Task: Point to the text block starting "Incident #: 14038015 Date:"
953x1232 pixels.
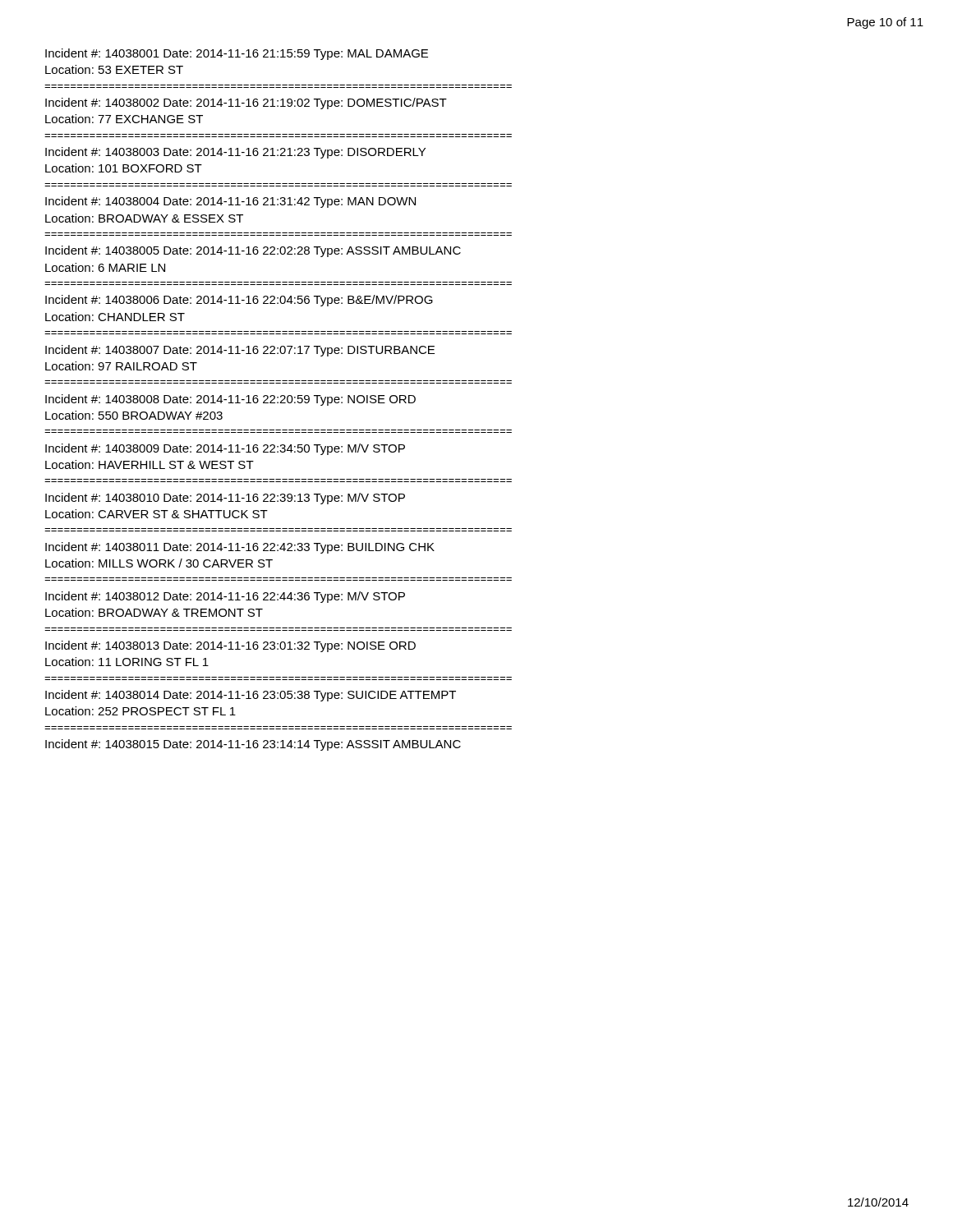Action: [x=253, y=745]
